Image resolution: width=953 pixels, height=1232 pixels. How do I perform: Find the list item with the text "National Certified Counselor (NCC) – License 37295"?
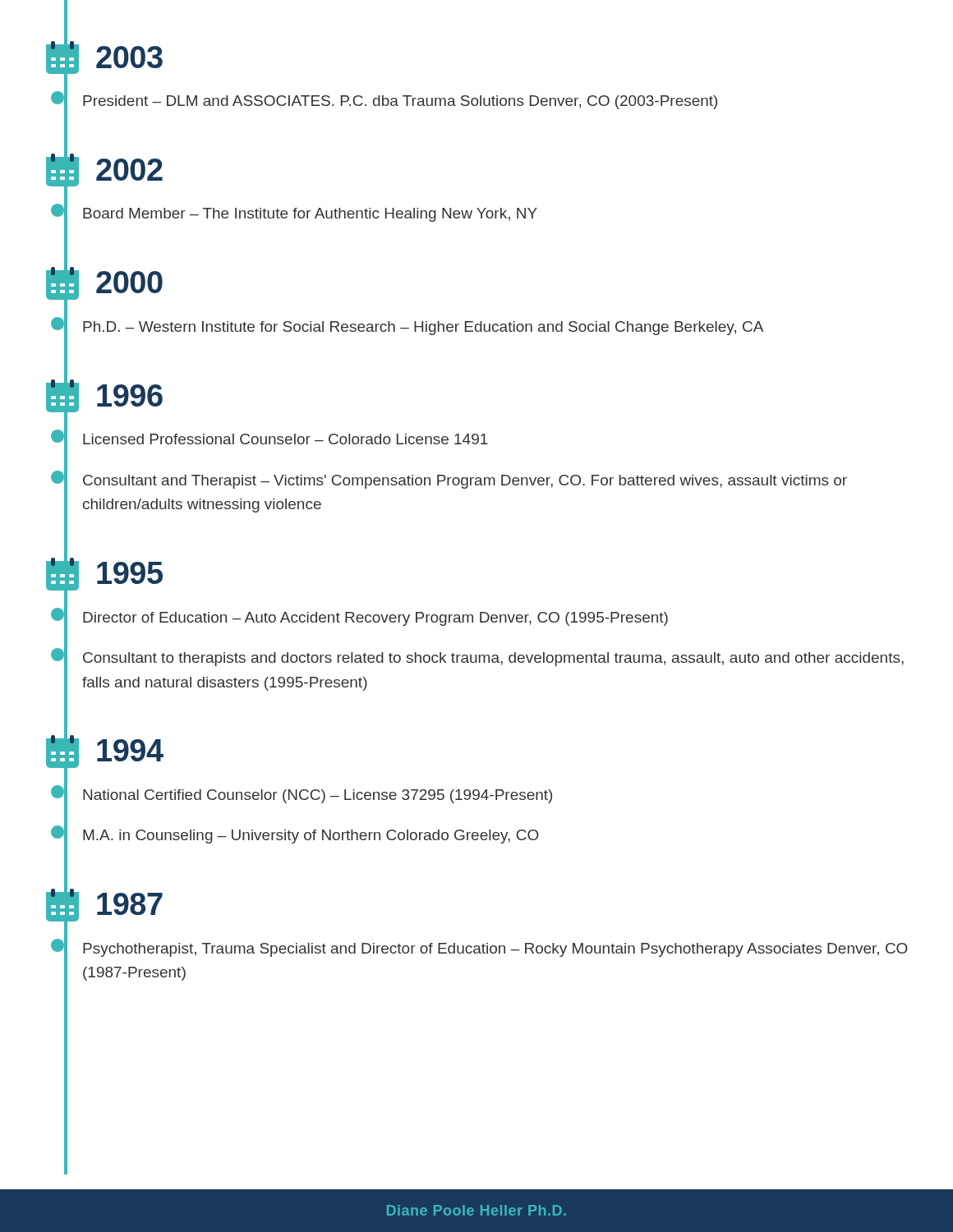(302, 795)
